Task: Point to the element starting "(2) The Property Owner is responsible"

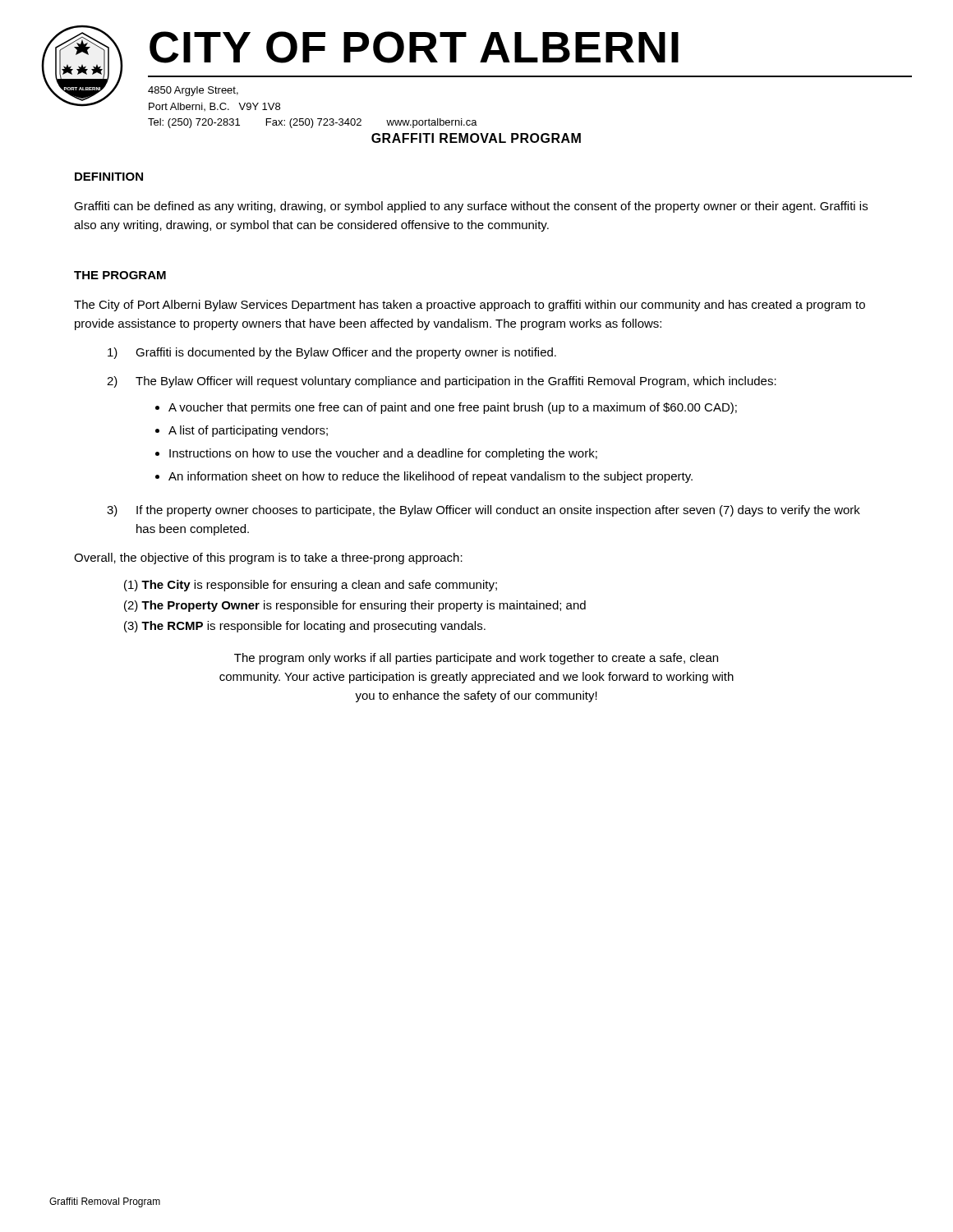Action: pyautogui.click(x=355, y=605)
